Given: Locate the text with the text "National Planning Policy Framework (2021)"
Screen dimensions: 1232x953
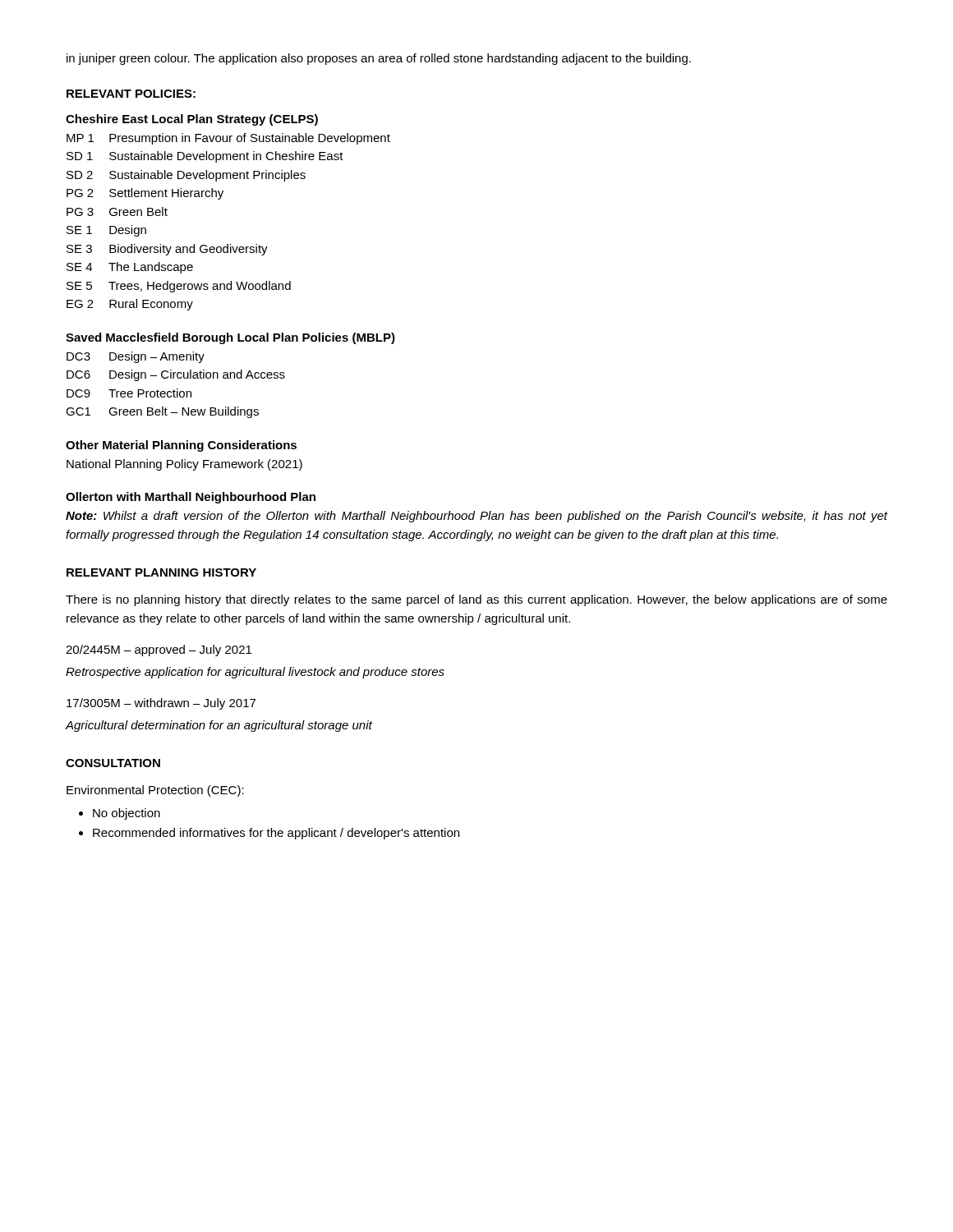Looking at the screenshot, I should click(x=184, y=465).
